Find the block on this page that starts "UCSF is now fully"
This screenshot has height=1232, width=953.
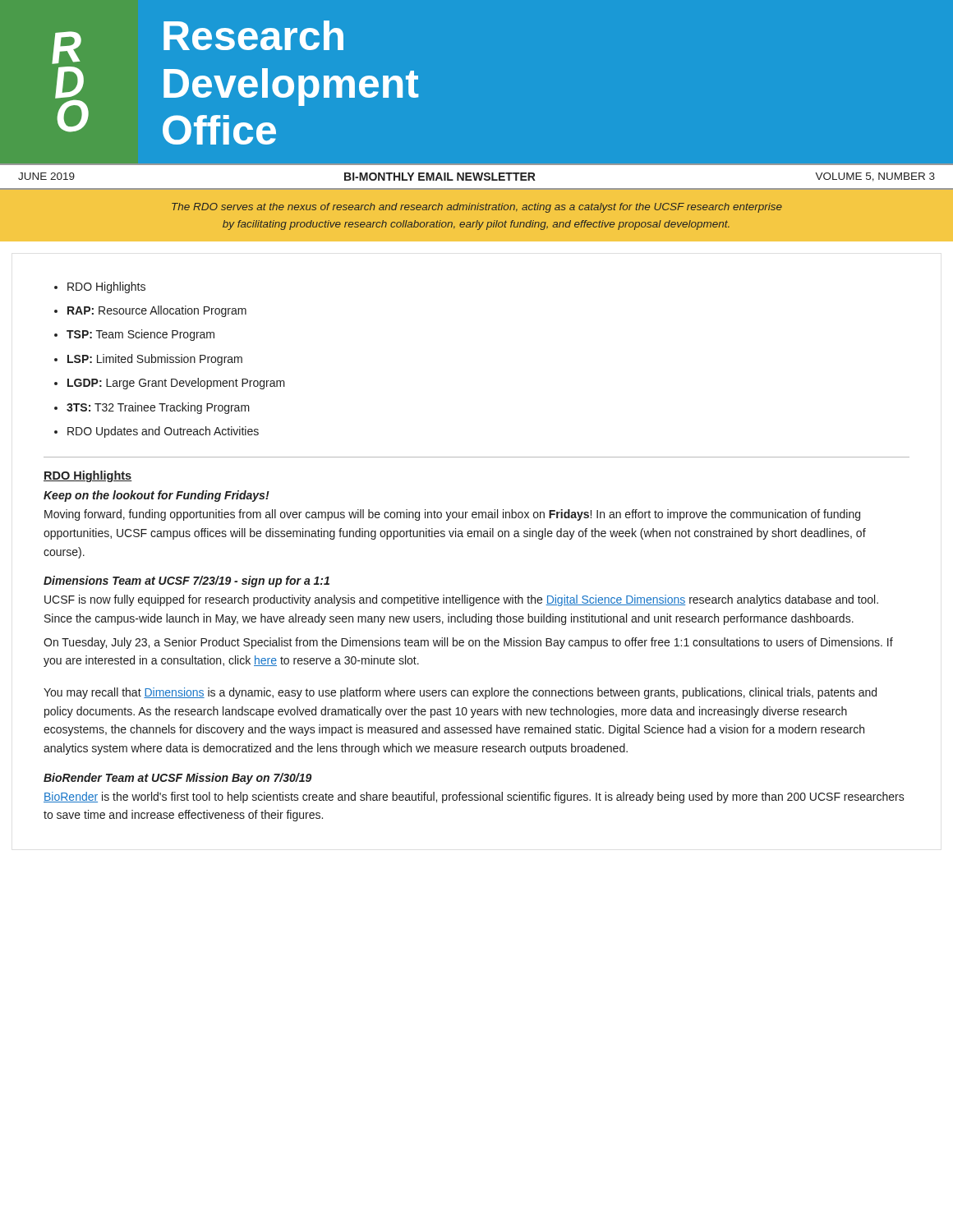pyautogui.click(x=461, y=609)
